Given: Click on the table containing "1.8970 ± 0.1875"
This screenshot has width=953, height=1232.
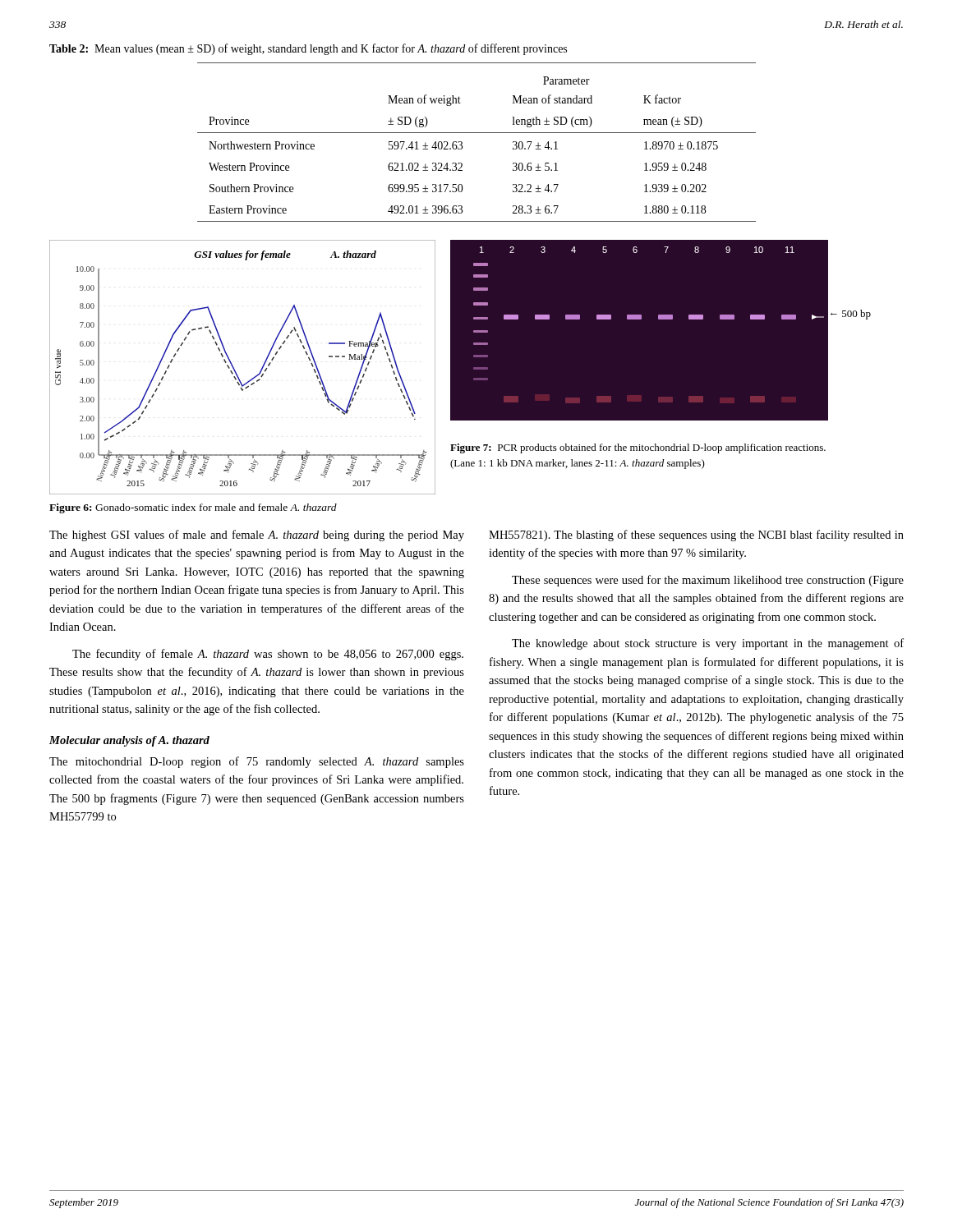Looking at the screenshot, I should click(x=476, y=142).
